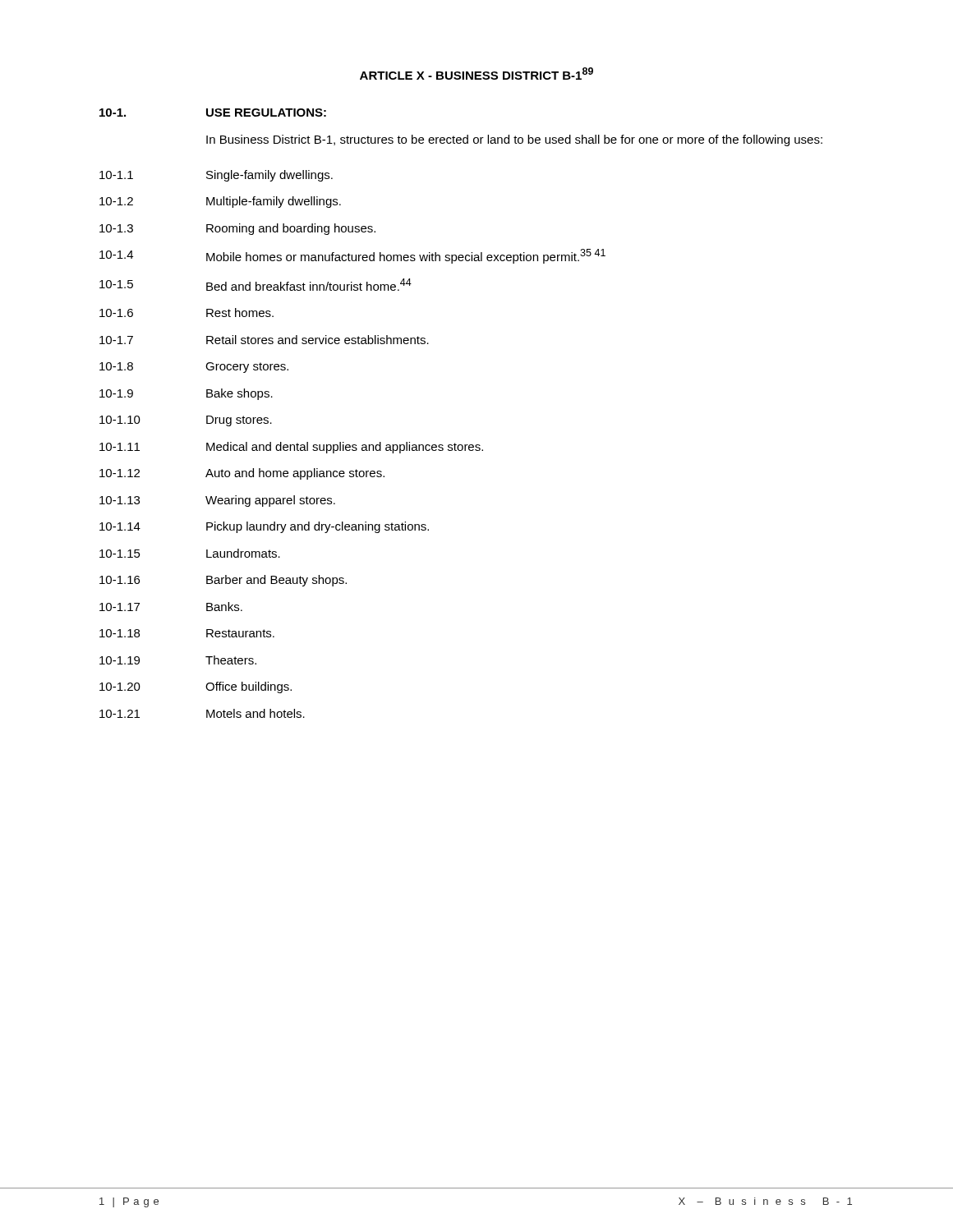953x1232 pixels.
Task: Locate the text starting "10-1.9 Bake shops."
Action: (x=120, y=394)
